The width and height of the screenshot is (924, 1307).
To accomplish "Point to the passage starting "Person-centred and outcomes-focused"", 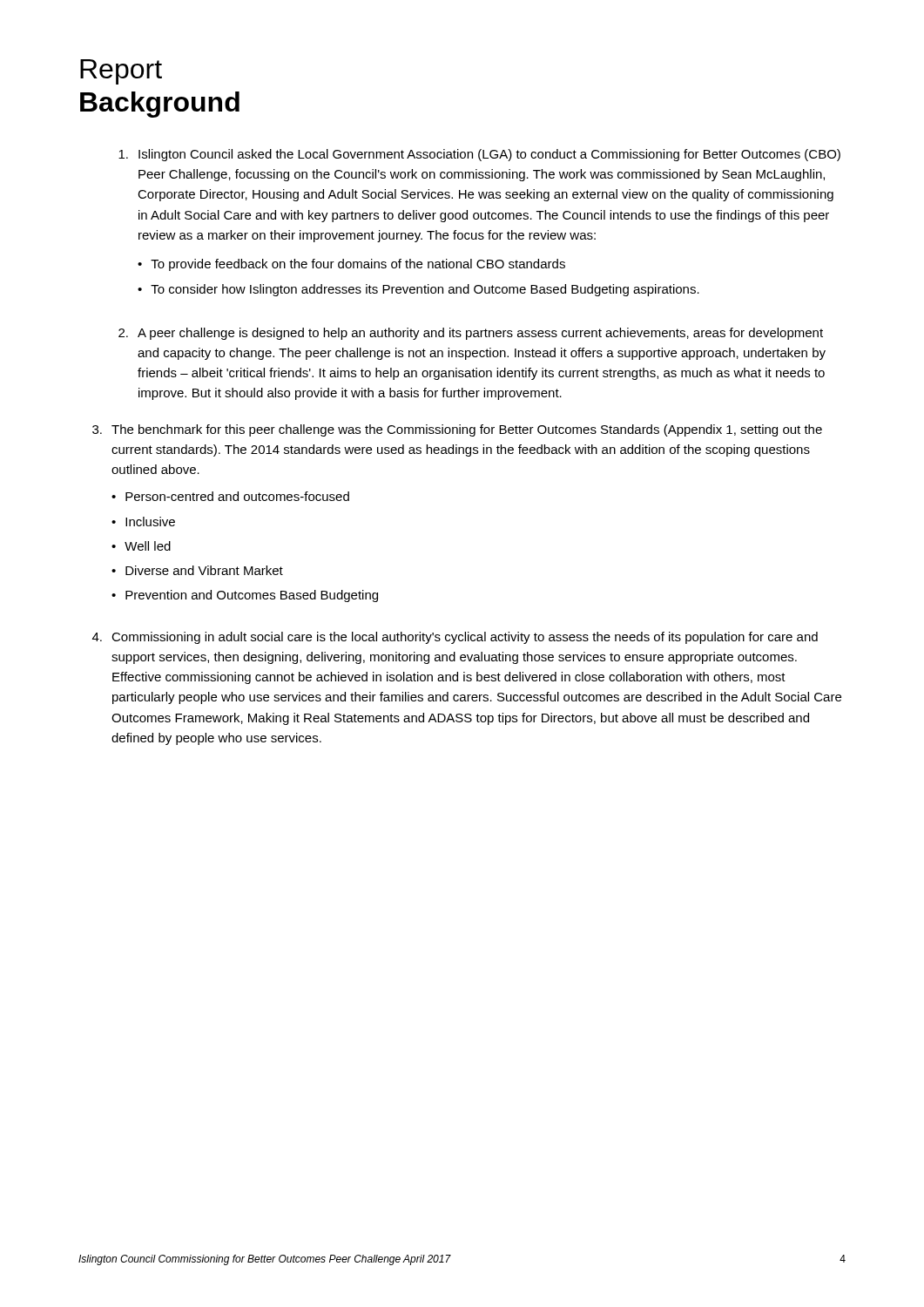I will pyautogui.click(x=237, y=496).
